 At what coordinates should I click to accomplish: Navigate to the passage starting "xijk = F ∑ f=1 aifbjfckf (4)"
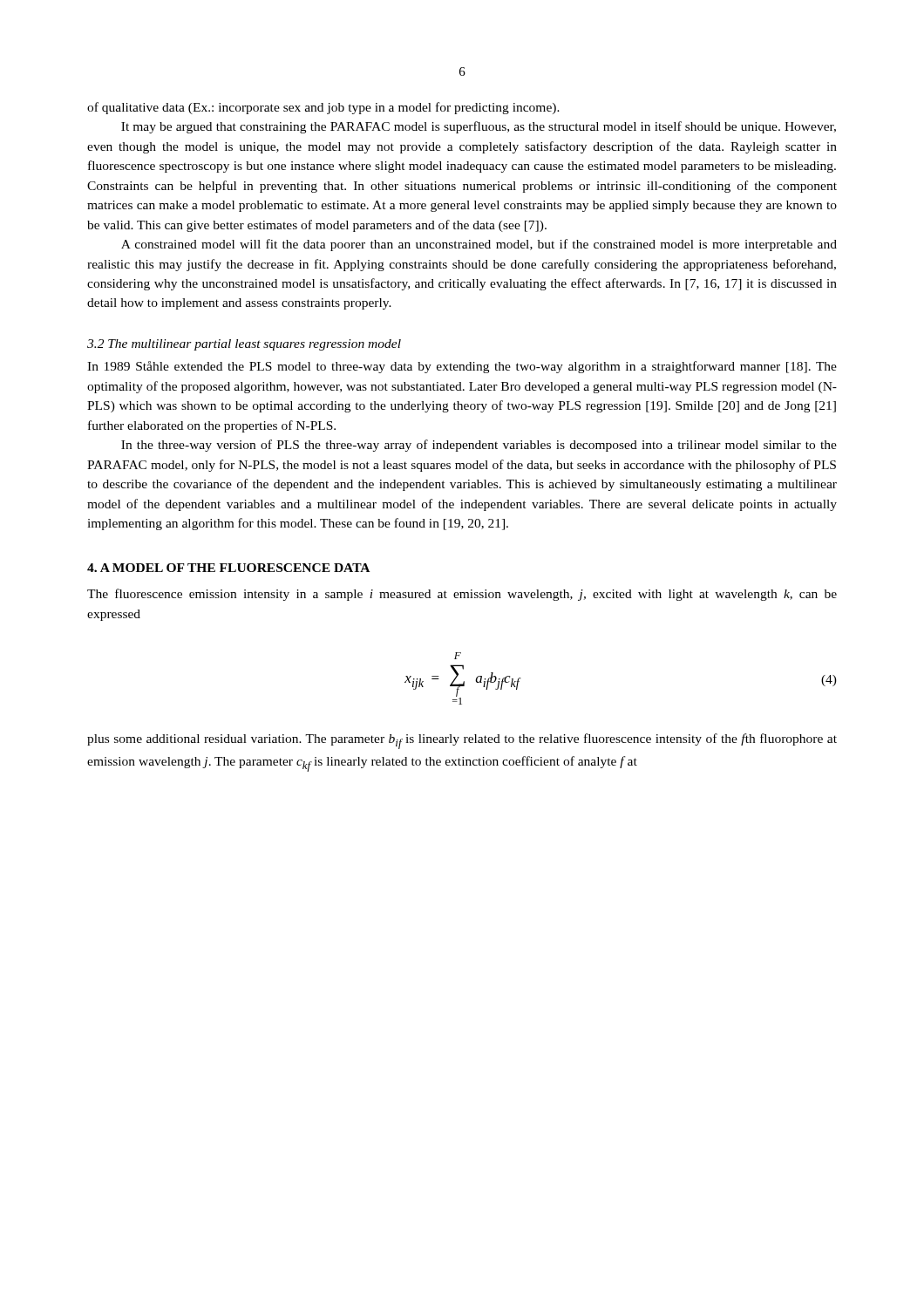click(462, 680)
